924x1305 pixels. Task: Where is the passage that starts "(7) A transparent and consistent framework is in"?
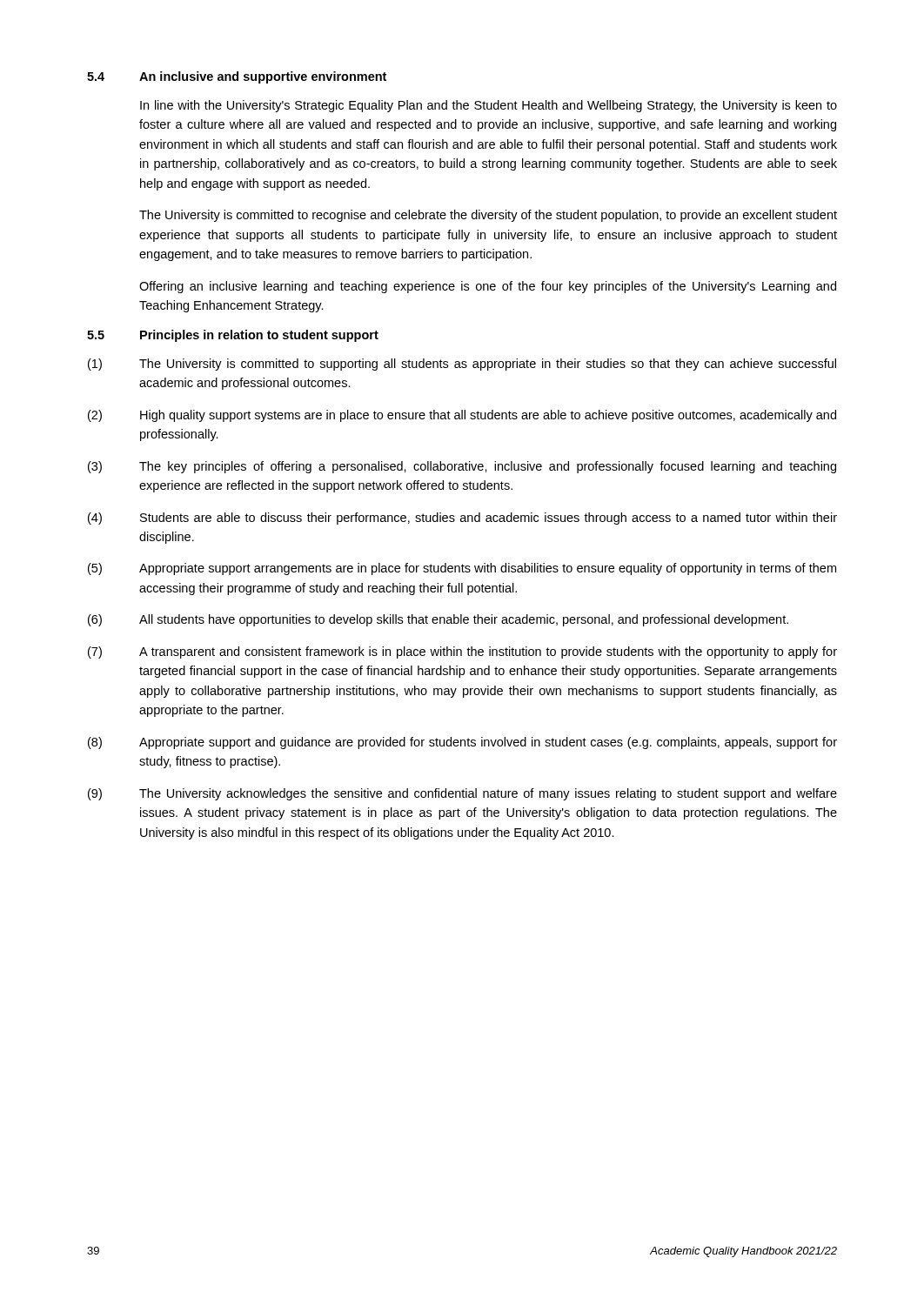coord(462,681)
